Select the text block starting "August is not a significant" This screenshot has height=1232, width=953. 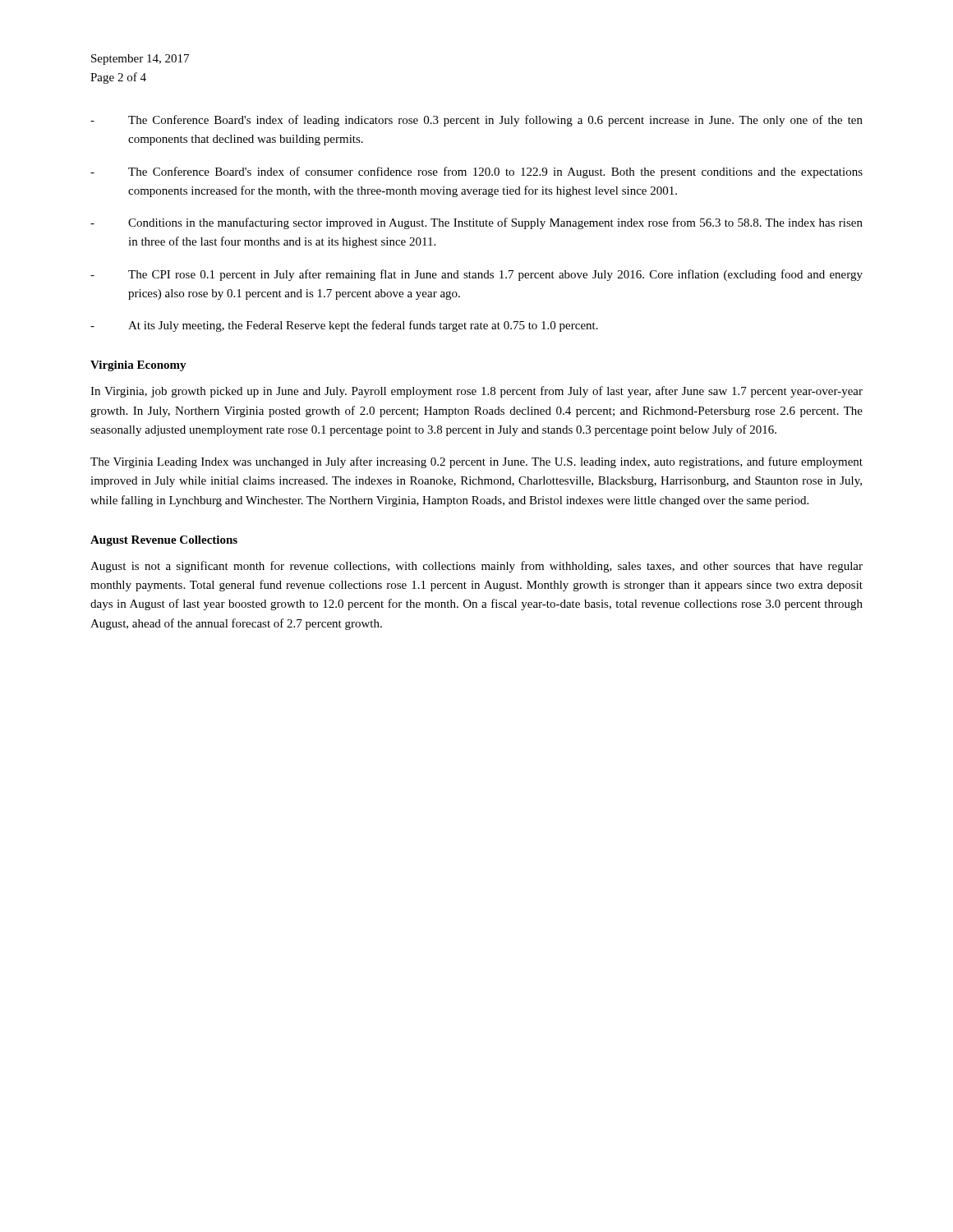476,594
